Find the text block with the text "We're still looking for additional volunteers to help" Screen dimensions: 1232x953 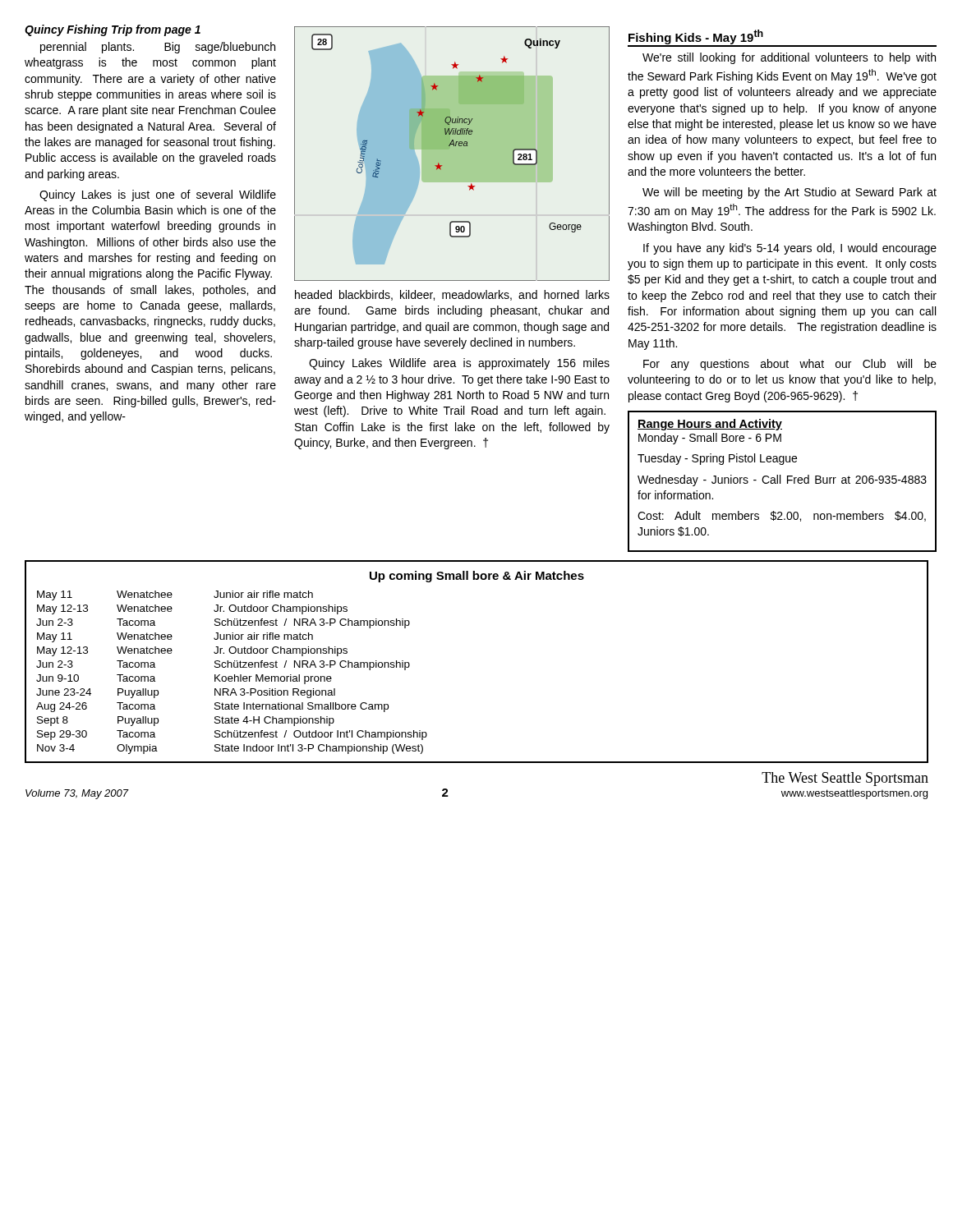click(789, 58)
